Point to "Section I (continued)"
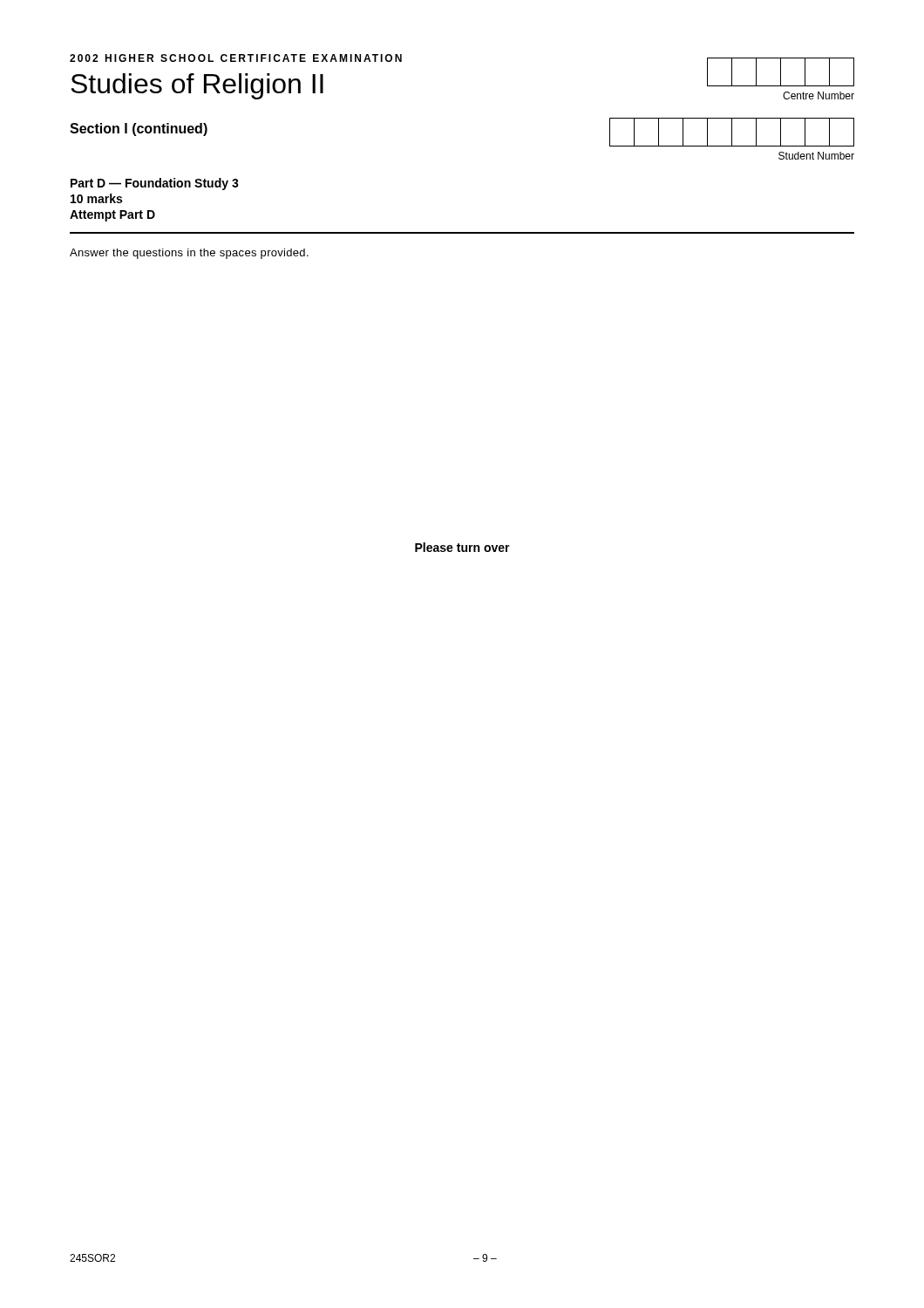 (x=139, y=127)
